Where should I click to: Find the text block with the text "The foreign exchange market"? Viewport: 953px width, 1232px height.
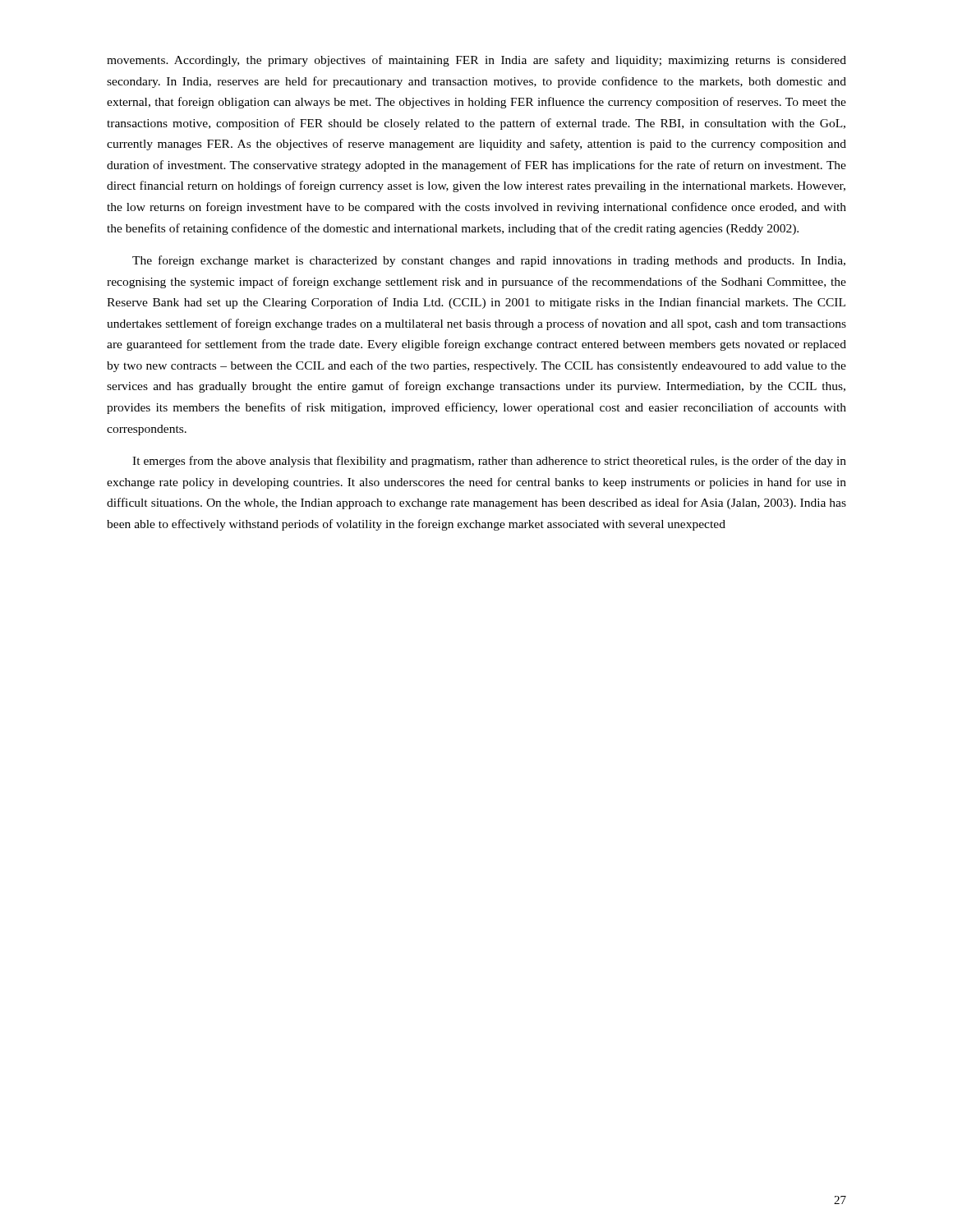tap(476, 344)
